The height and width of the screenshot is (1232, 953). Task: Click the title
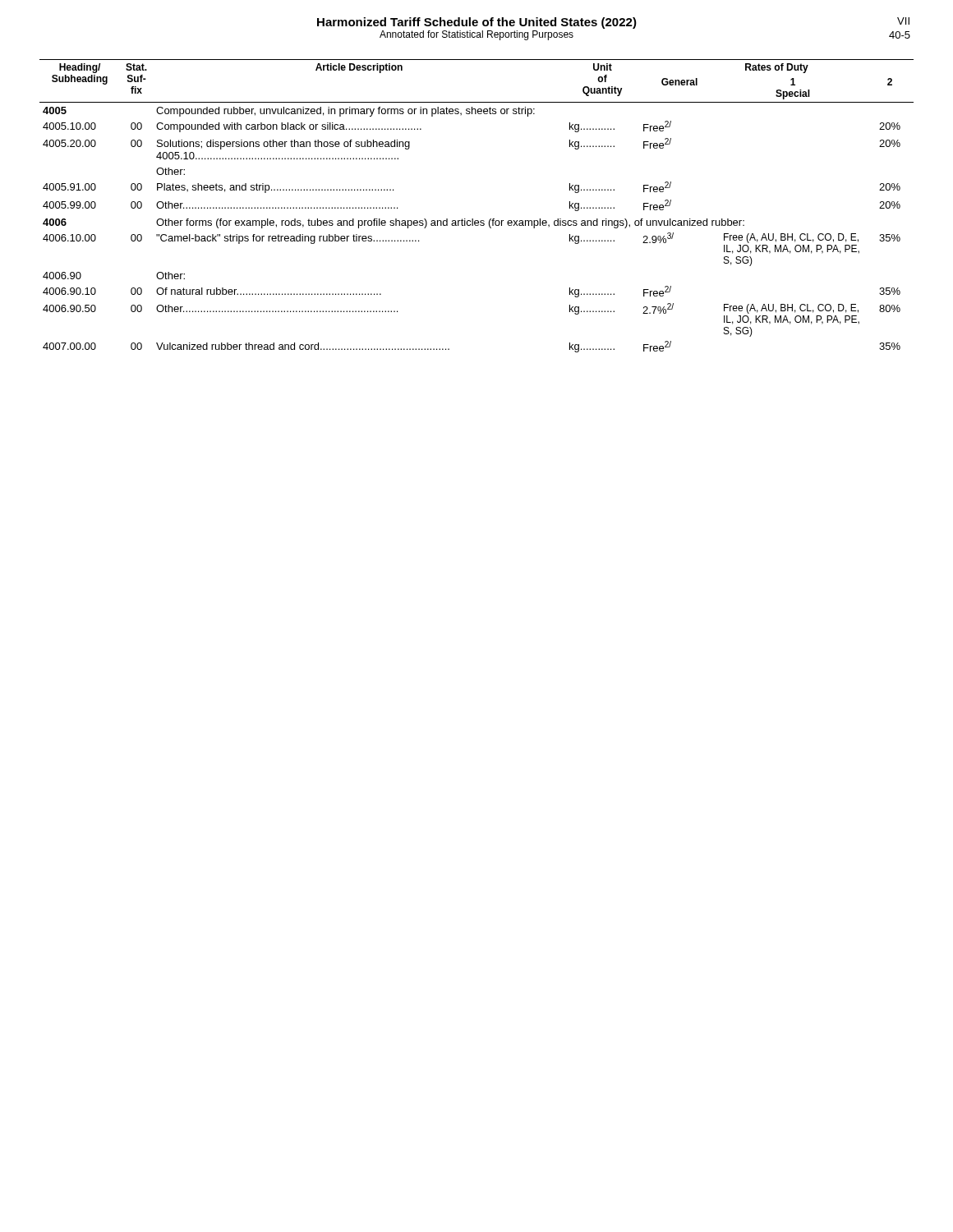(x=476, y=28)
